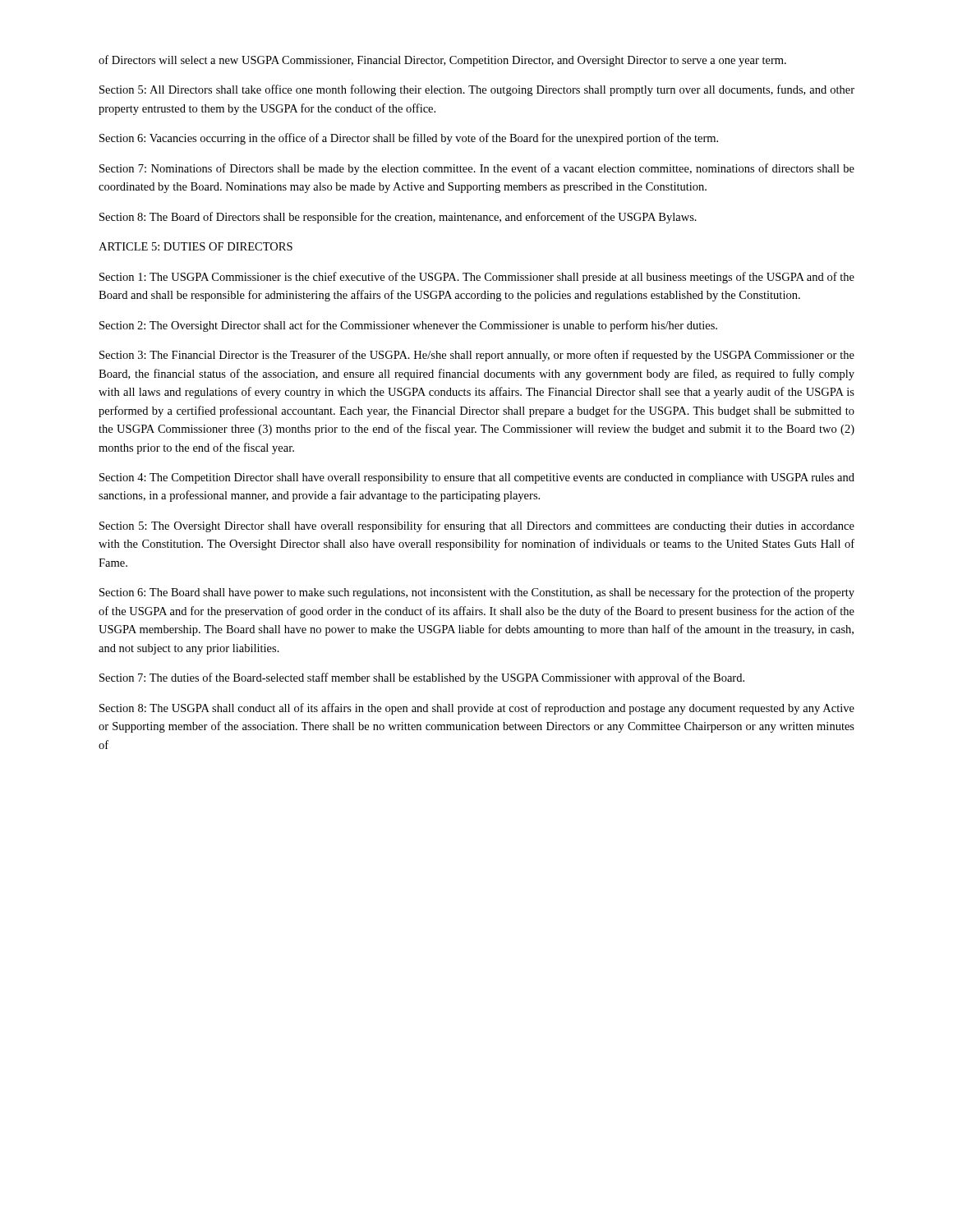Where is the passage that starts "of Directors will select"?
953x1232 pixels.
coord(443,60)
